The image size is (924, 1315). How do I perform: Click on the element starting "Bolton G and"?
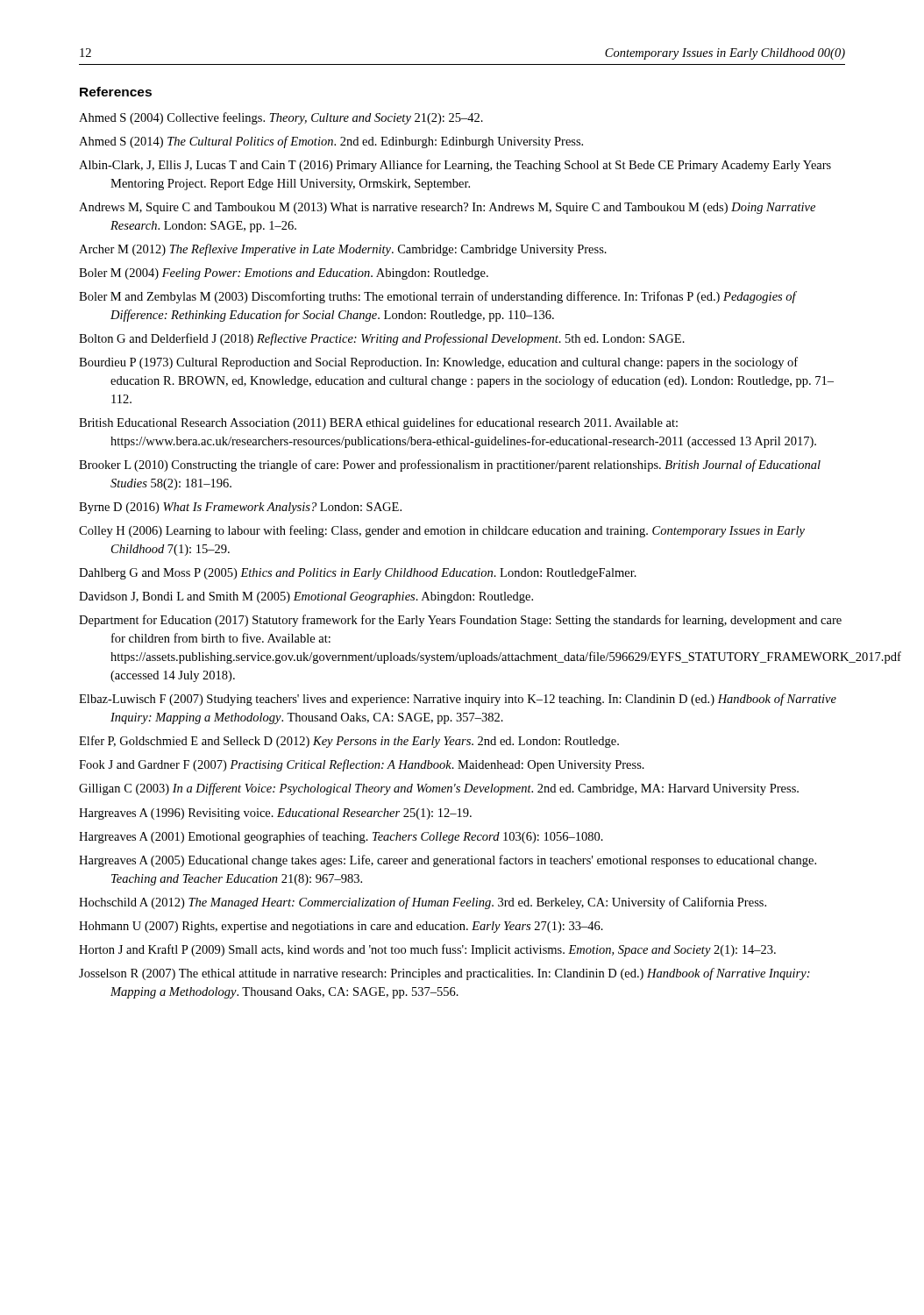(x=382, y=339)
